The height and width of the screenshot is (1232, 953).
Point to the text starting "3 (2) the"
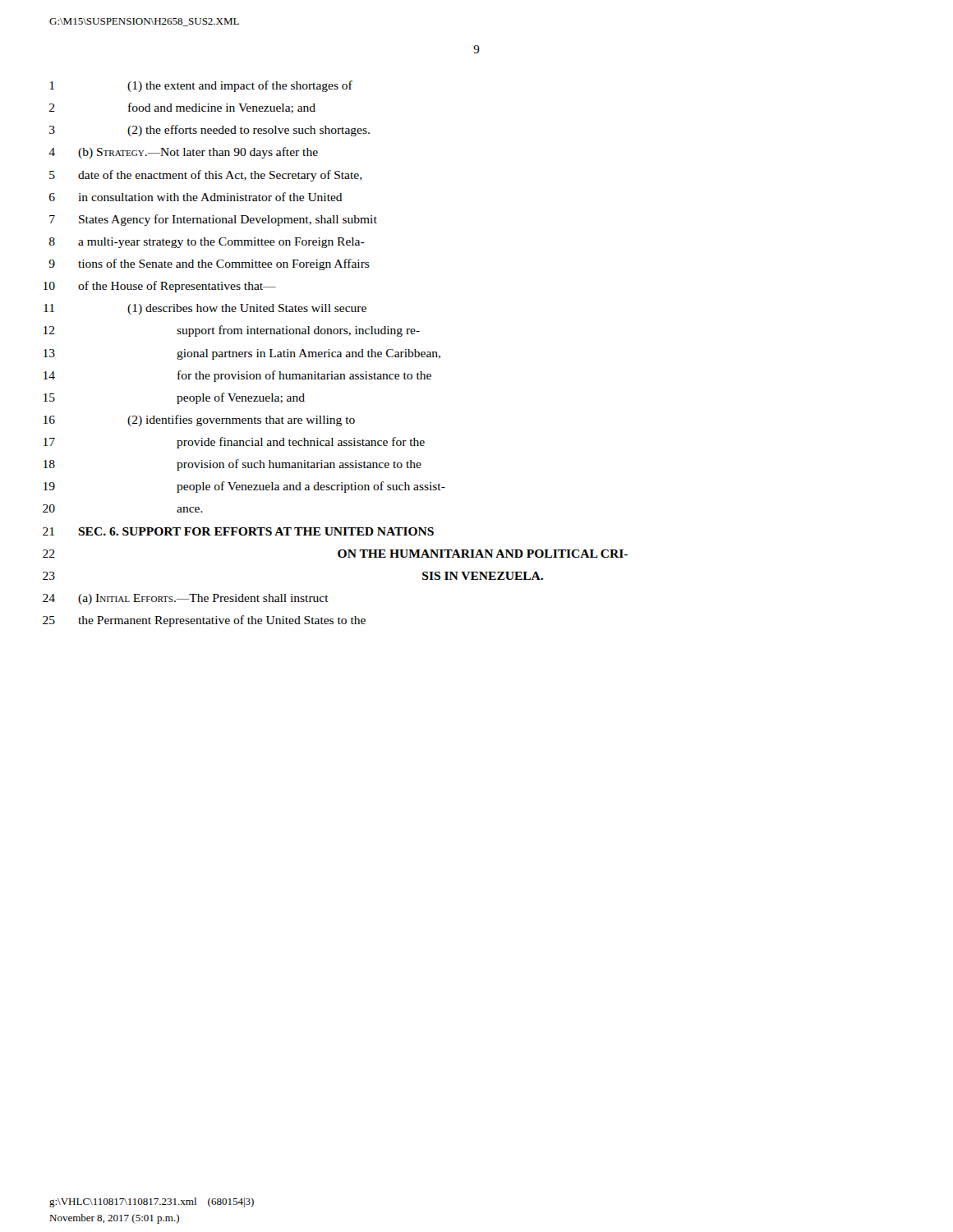coord(209,131)
